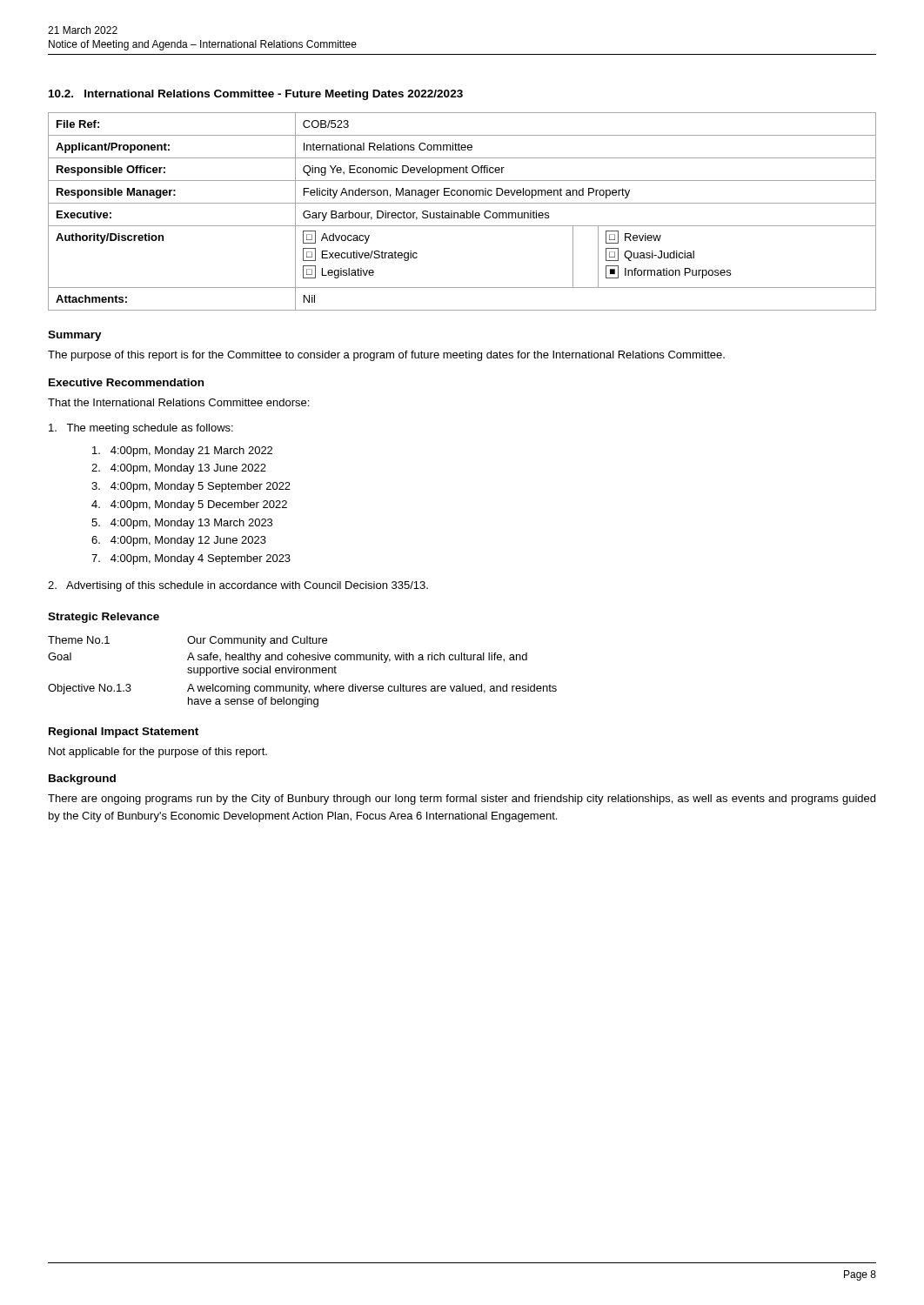Viewport: 924px width, 1305px height.
Task: Point to the region starting "The meeting schedule as follows:"
Action: point(141,428)
